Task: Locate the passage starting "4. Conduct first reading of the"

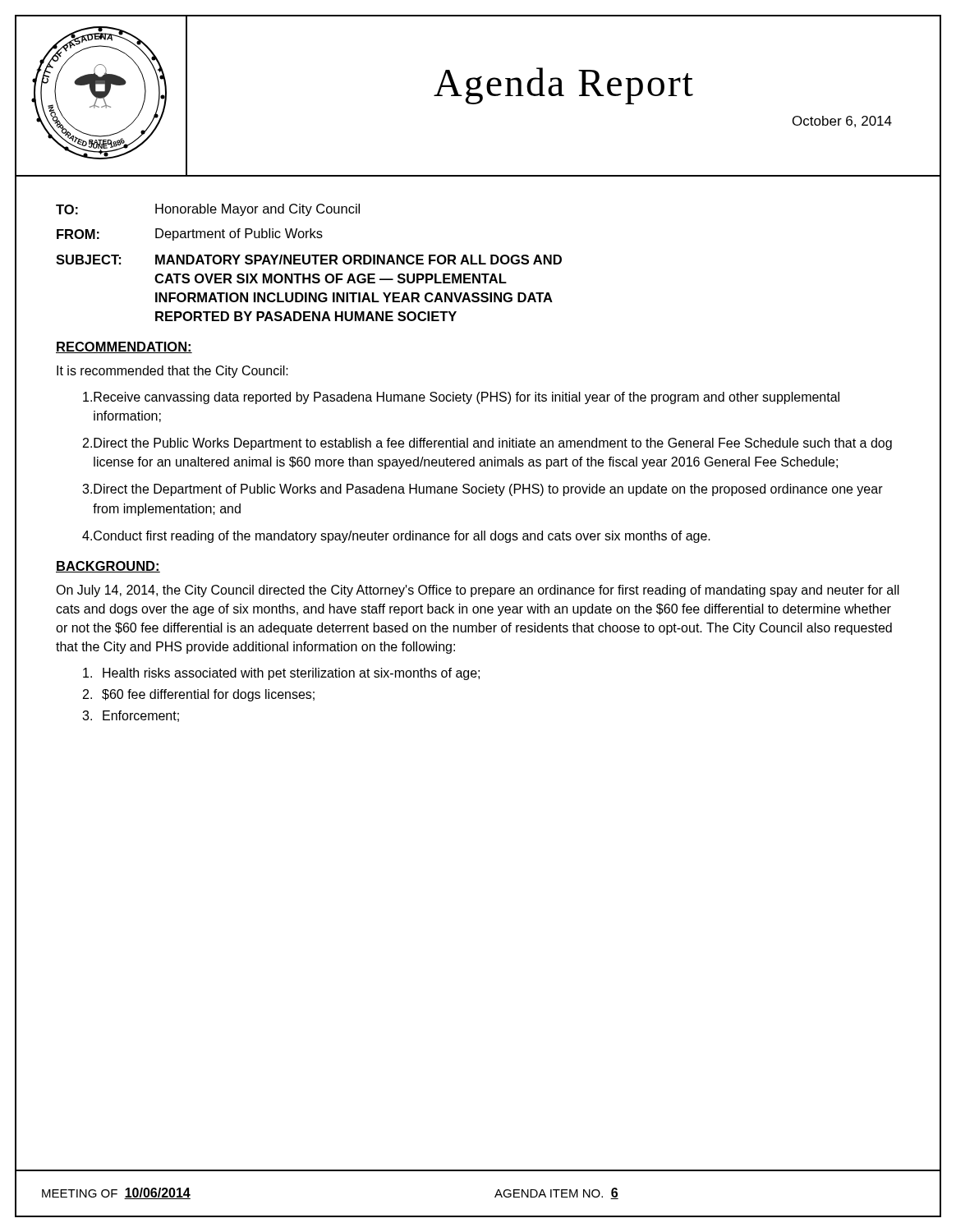Action: point(478,536)
